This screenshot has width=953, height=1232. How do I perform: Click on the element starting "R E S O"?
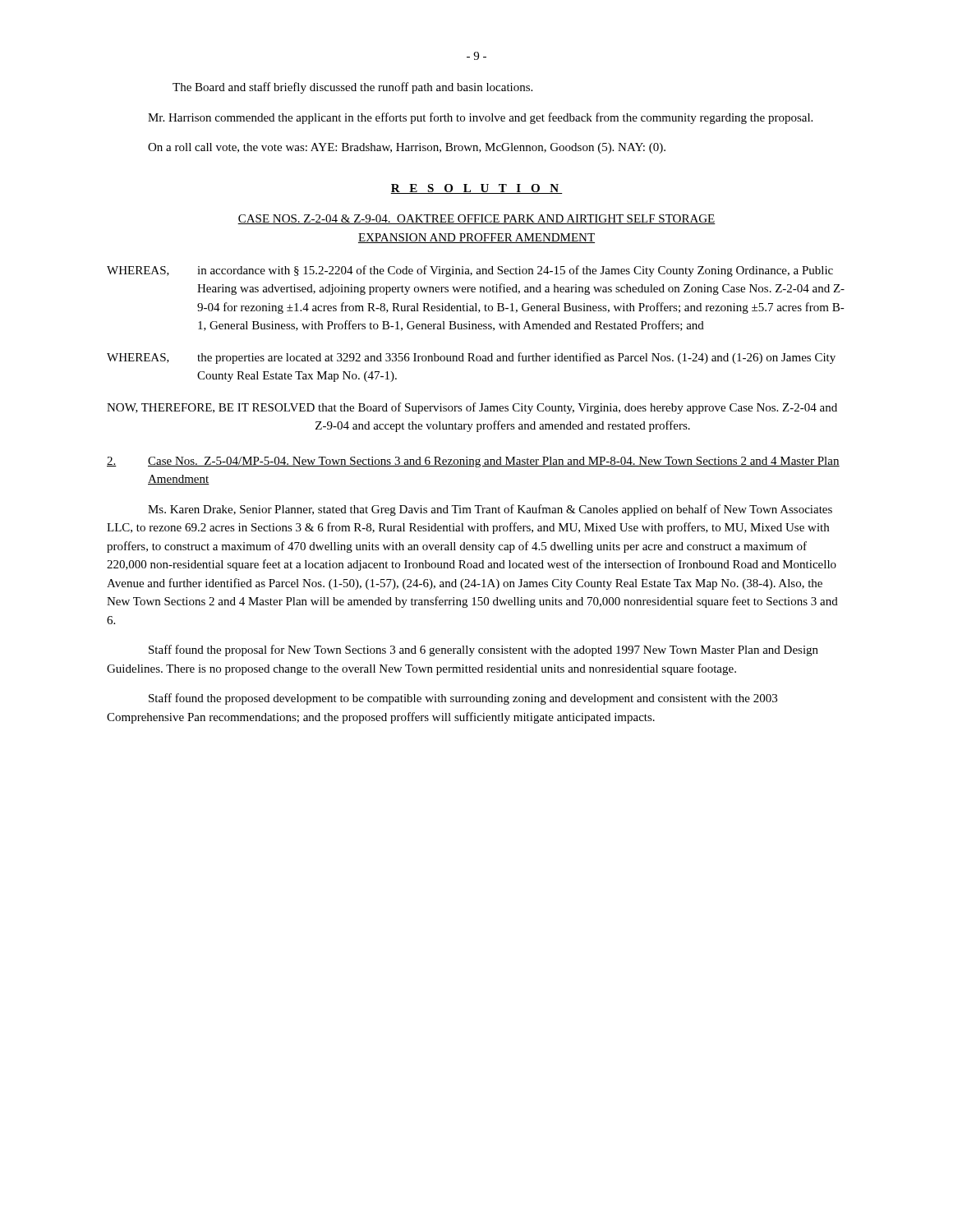pos(476,188)
